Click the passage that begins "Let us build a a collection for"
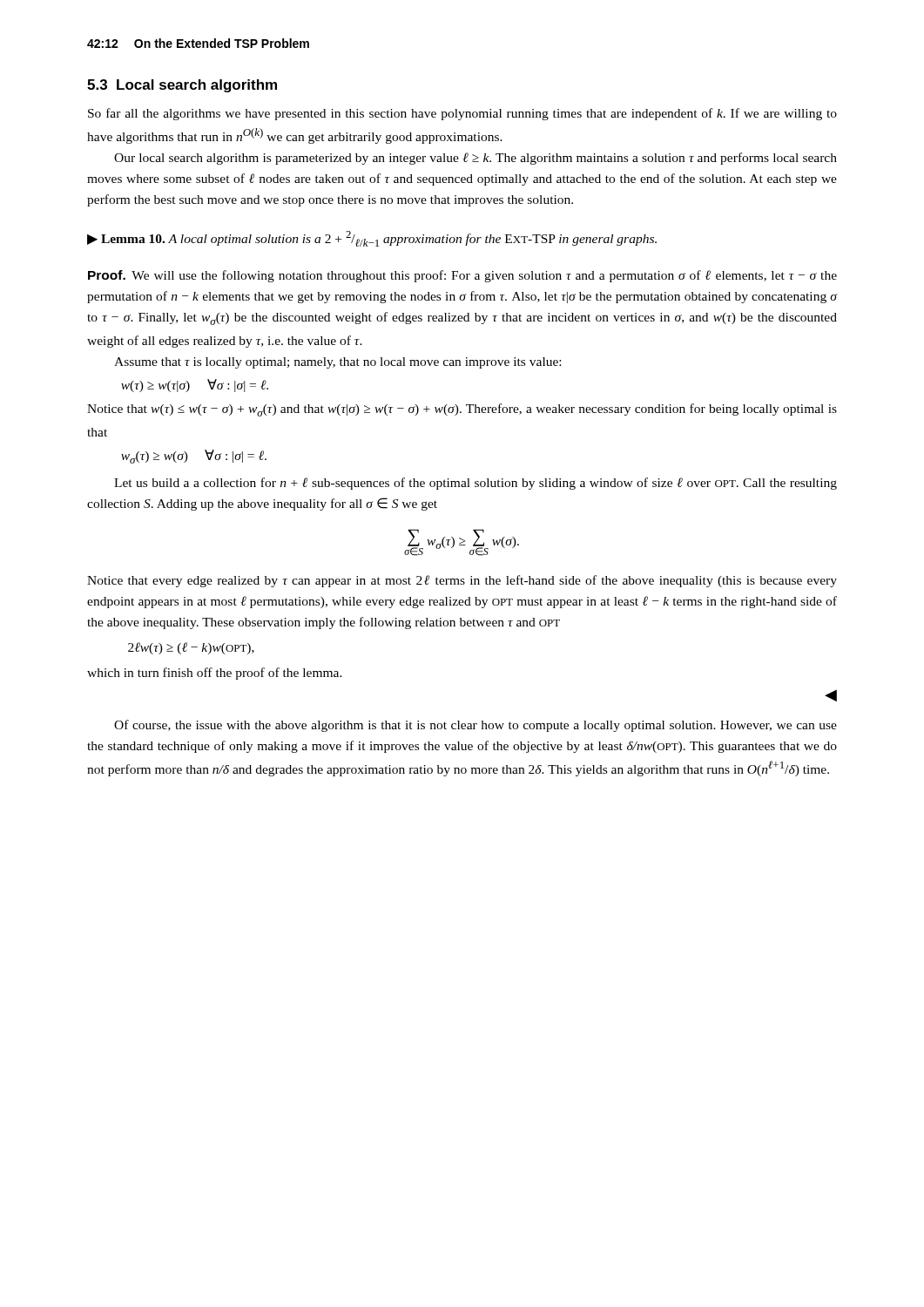This screenshot has height=1307, width=924. tap(462, 493)
